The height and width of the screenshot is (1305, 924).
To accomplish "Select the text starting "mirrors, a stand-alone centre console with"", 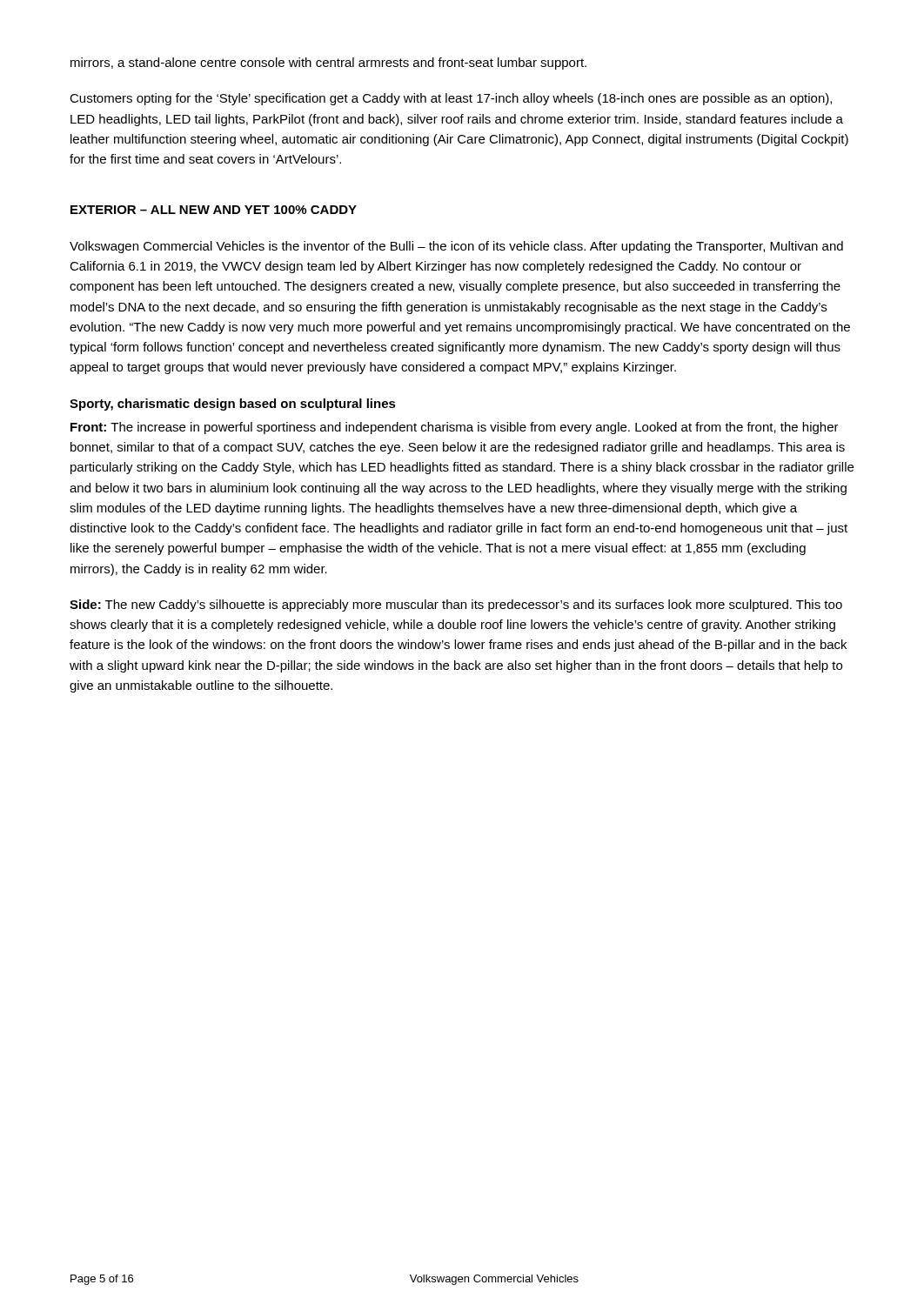I will pos(329,62).
